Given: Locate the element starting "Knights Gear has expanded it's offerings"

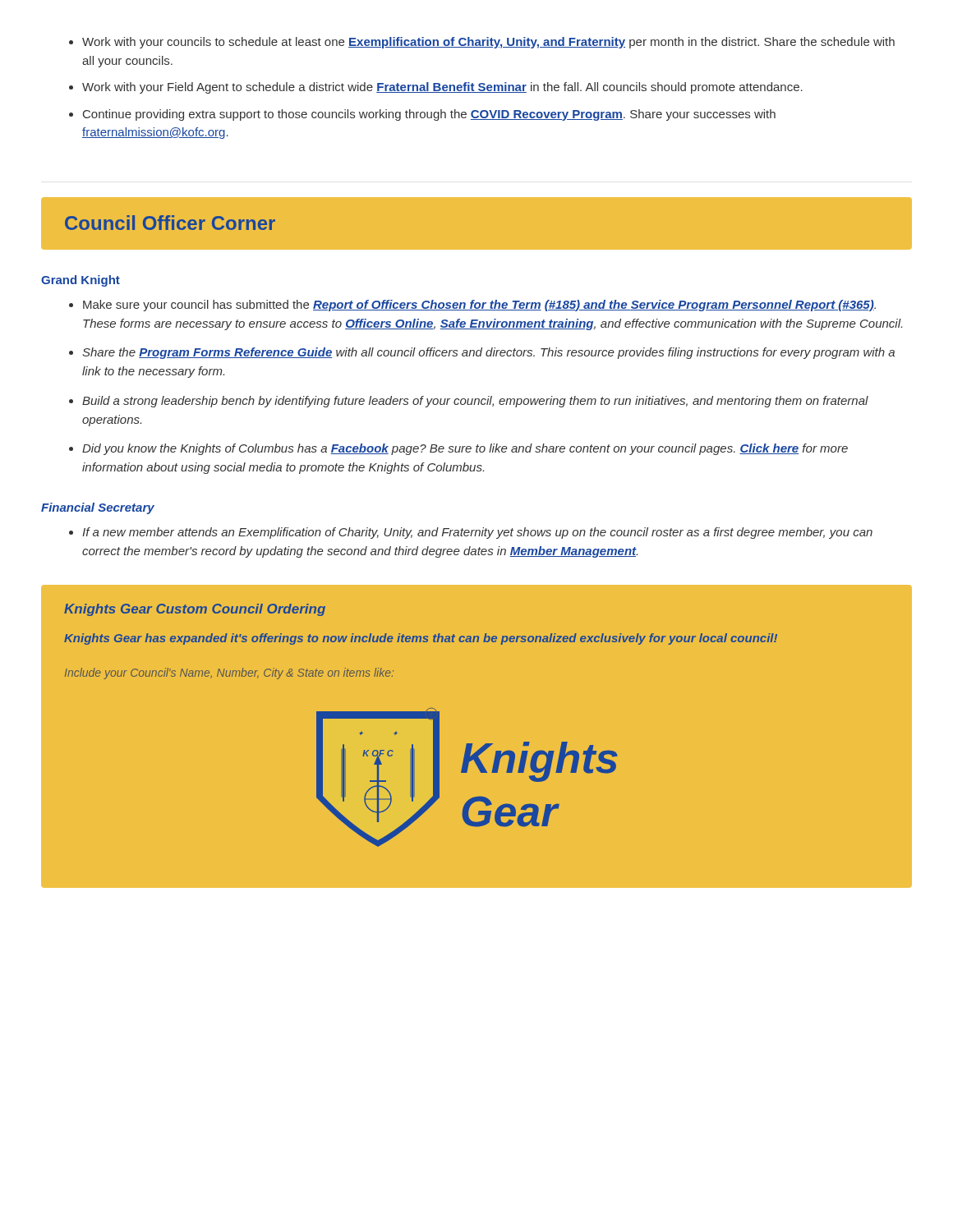Looking at the screenshot, I should pos(421,638).
